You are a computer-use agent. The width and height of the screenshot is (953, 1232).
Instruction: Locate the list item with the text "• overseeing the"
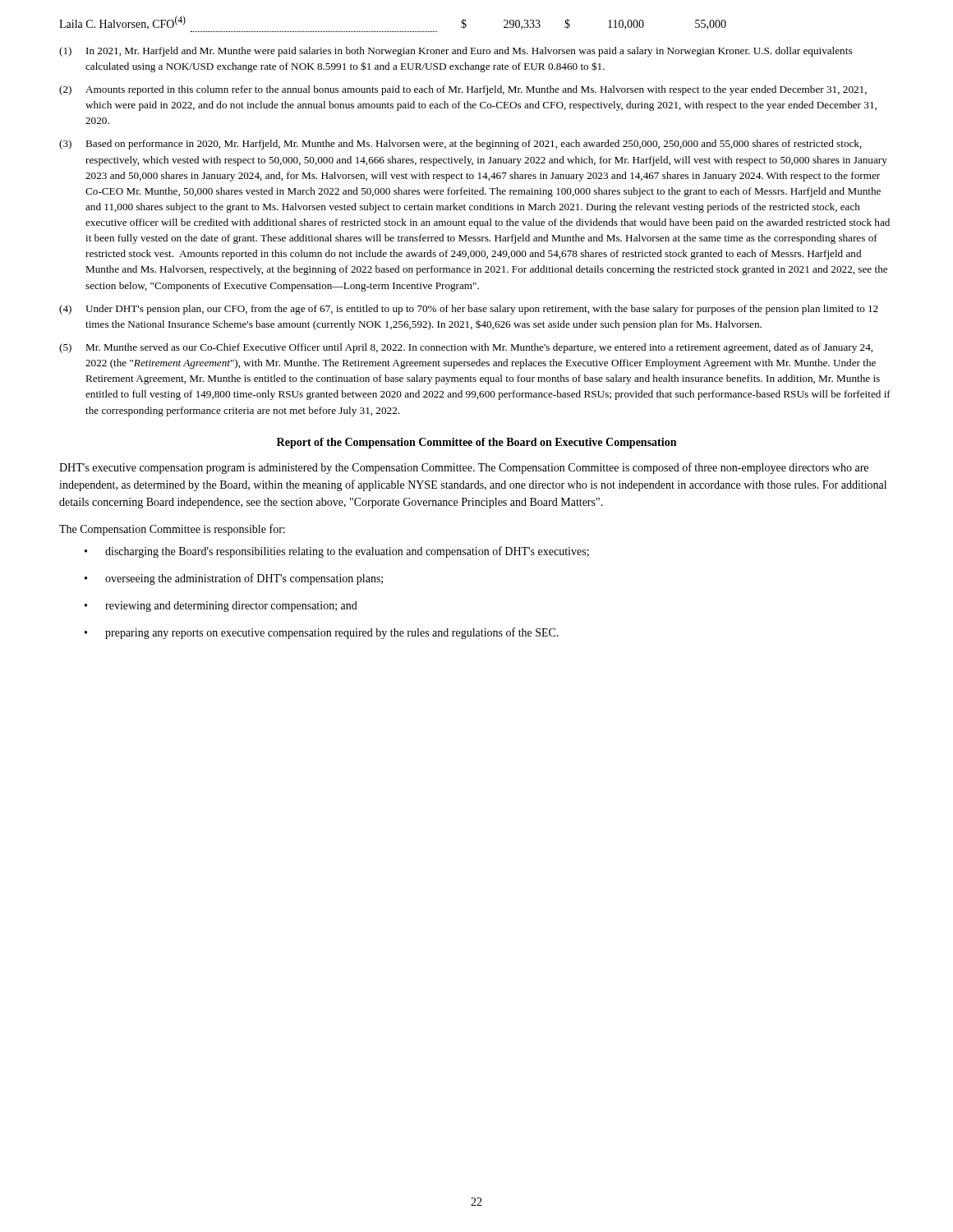(234, 578)
